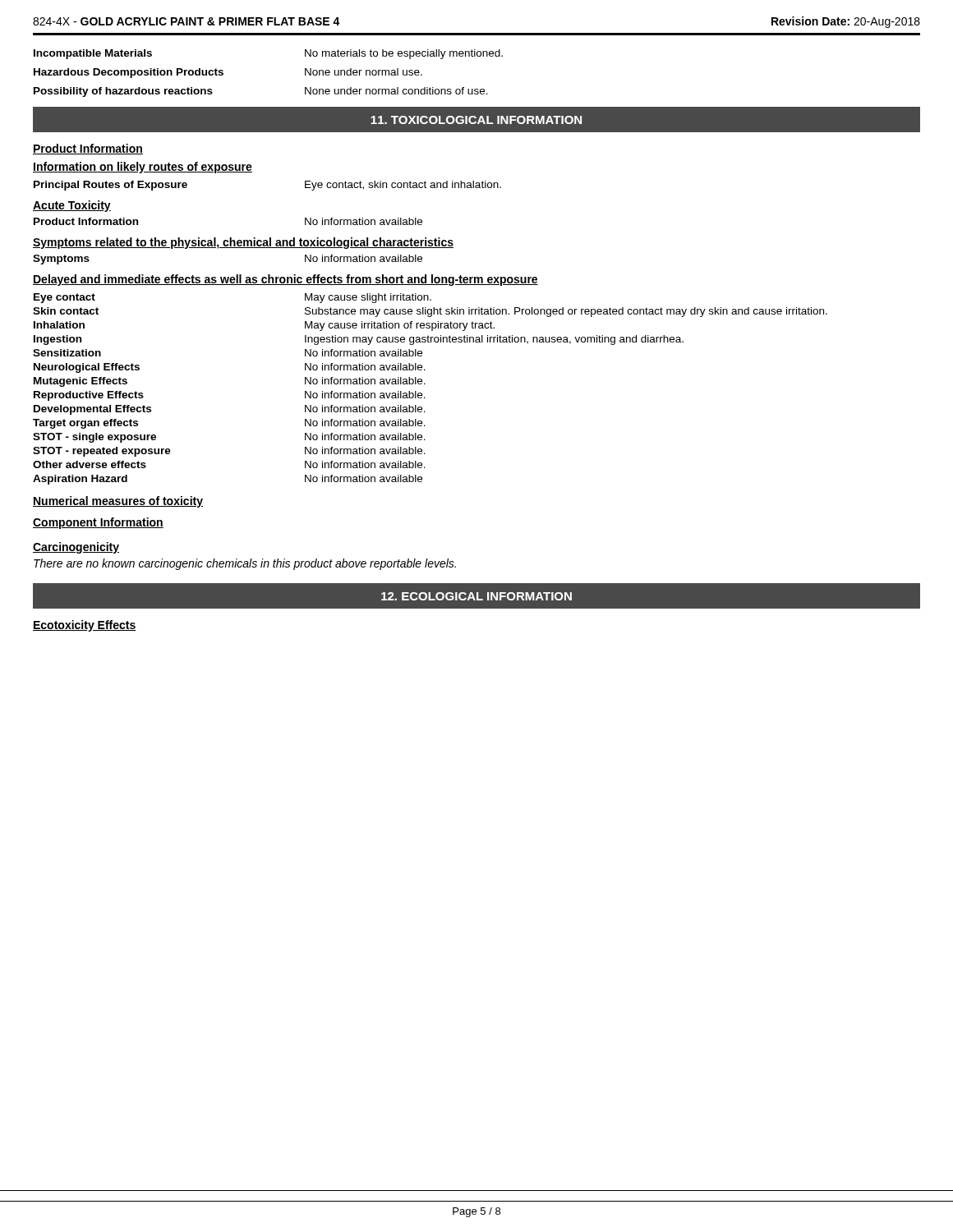953x1232 pixels.
Task: Navigate to the passage starting "STOT - single exposure No information available."
Action: click(x=92, y=437)
